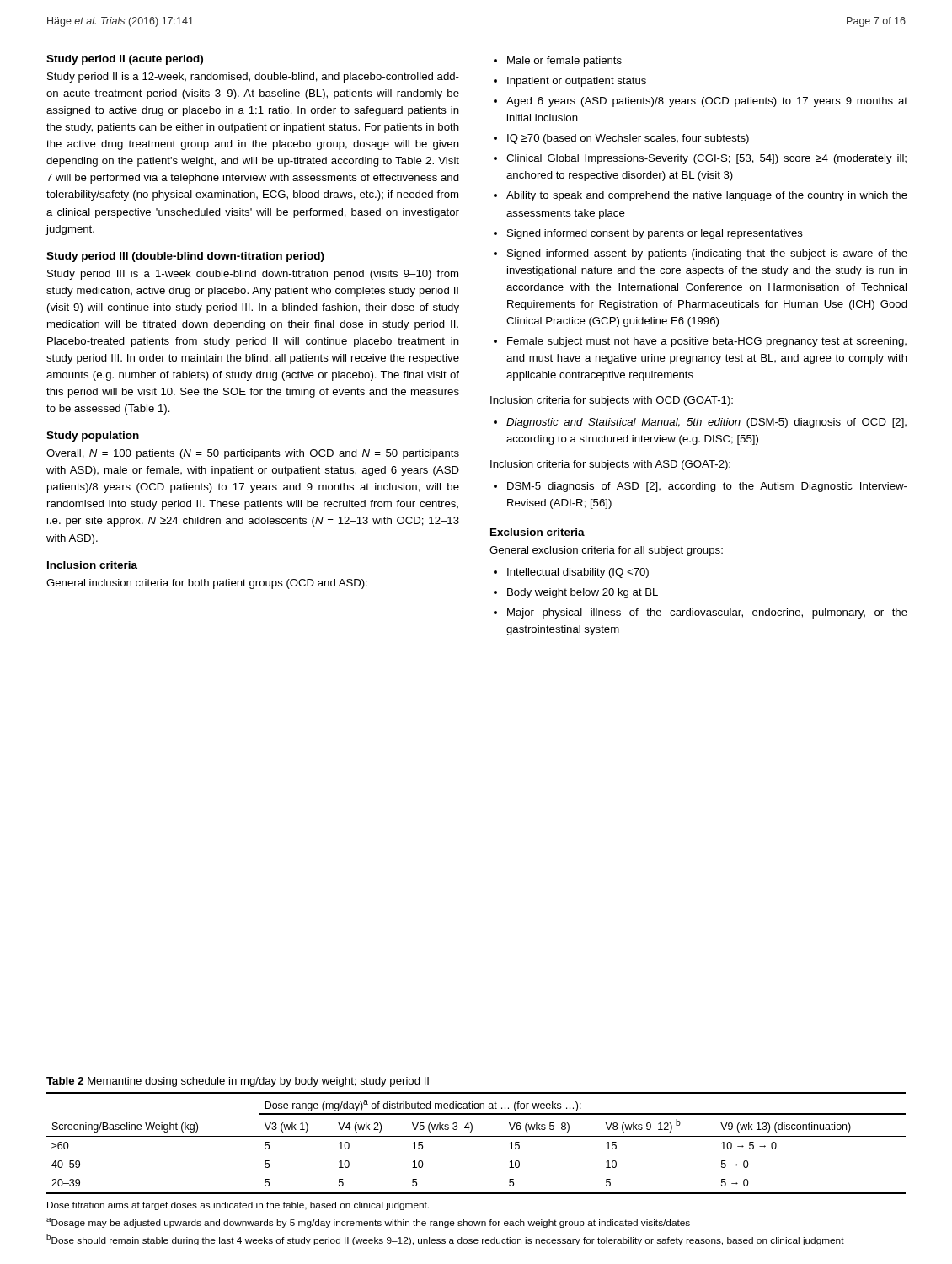Where is the passage that starts "Ability to speak and"?
The width and height of the screenshot is (952, 1264).
(x=707, y=204)
